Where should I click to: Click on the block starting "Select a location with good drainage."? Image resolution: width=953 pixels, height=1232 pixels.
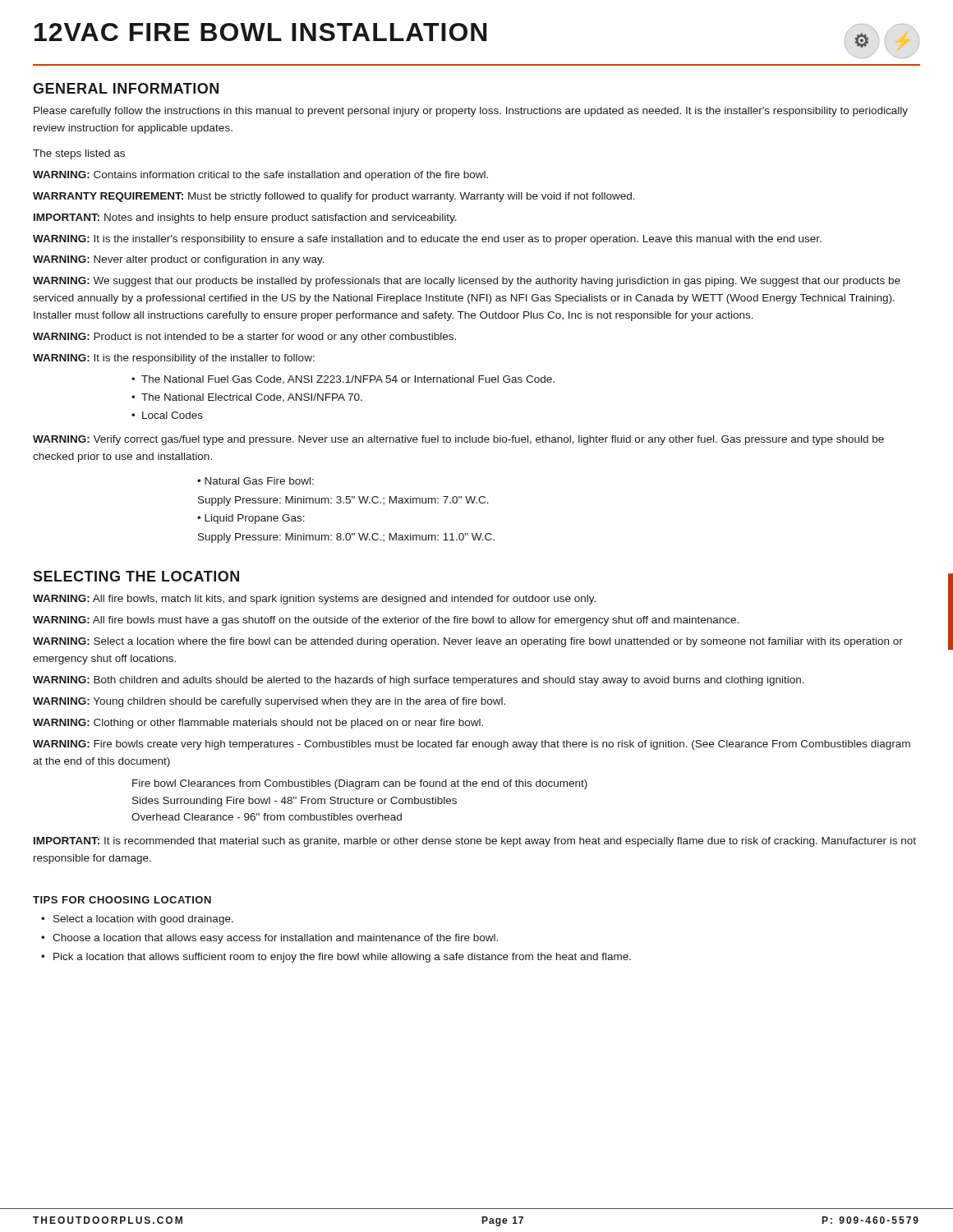click(143, 919)
